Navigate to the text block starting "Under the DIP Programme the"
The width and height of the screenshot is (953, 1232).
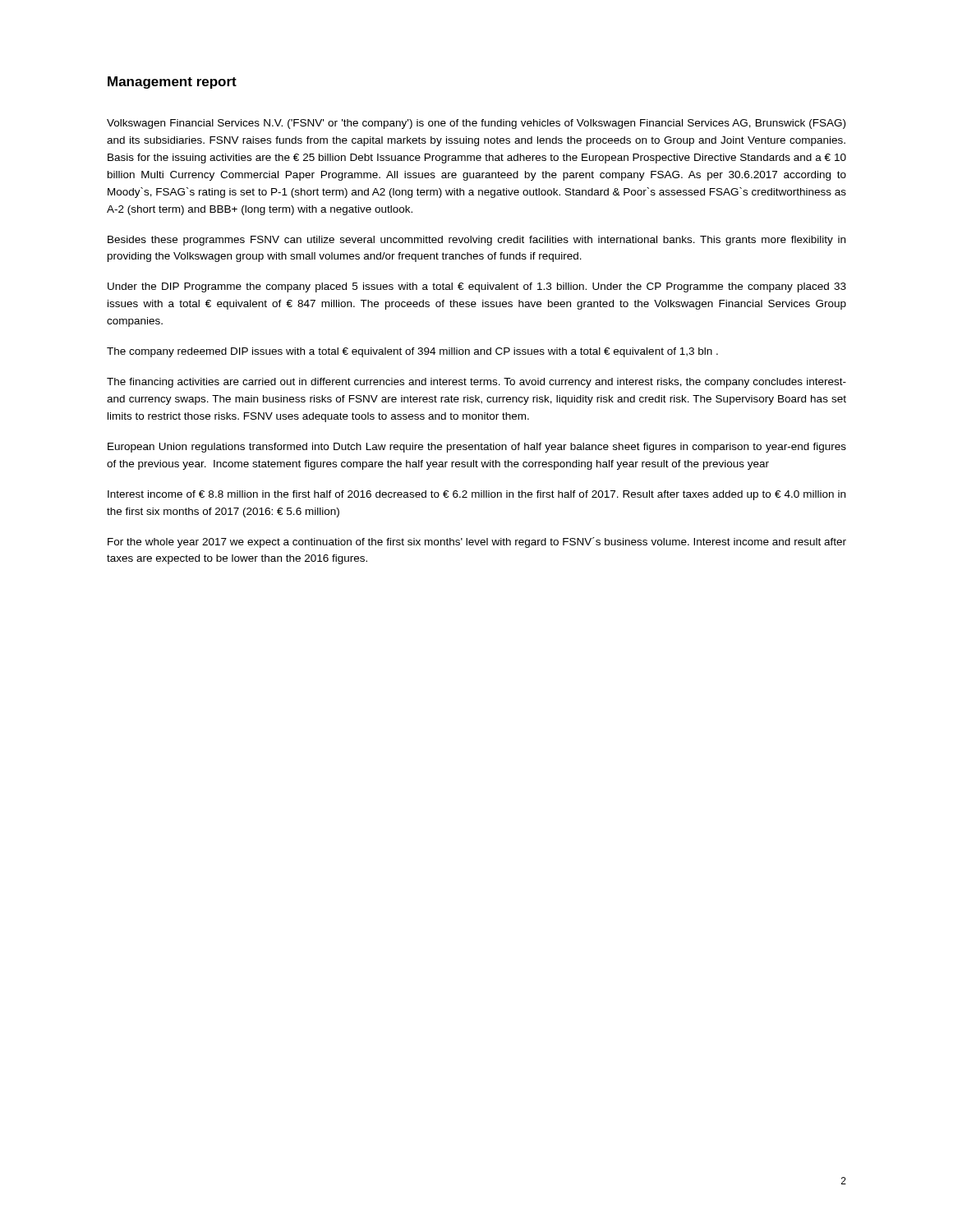click(x=476, y=304)
